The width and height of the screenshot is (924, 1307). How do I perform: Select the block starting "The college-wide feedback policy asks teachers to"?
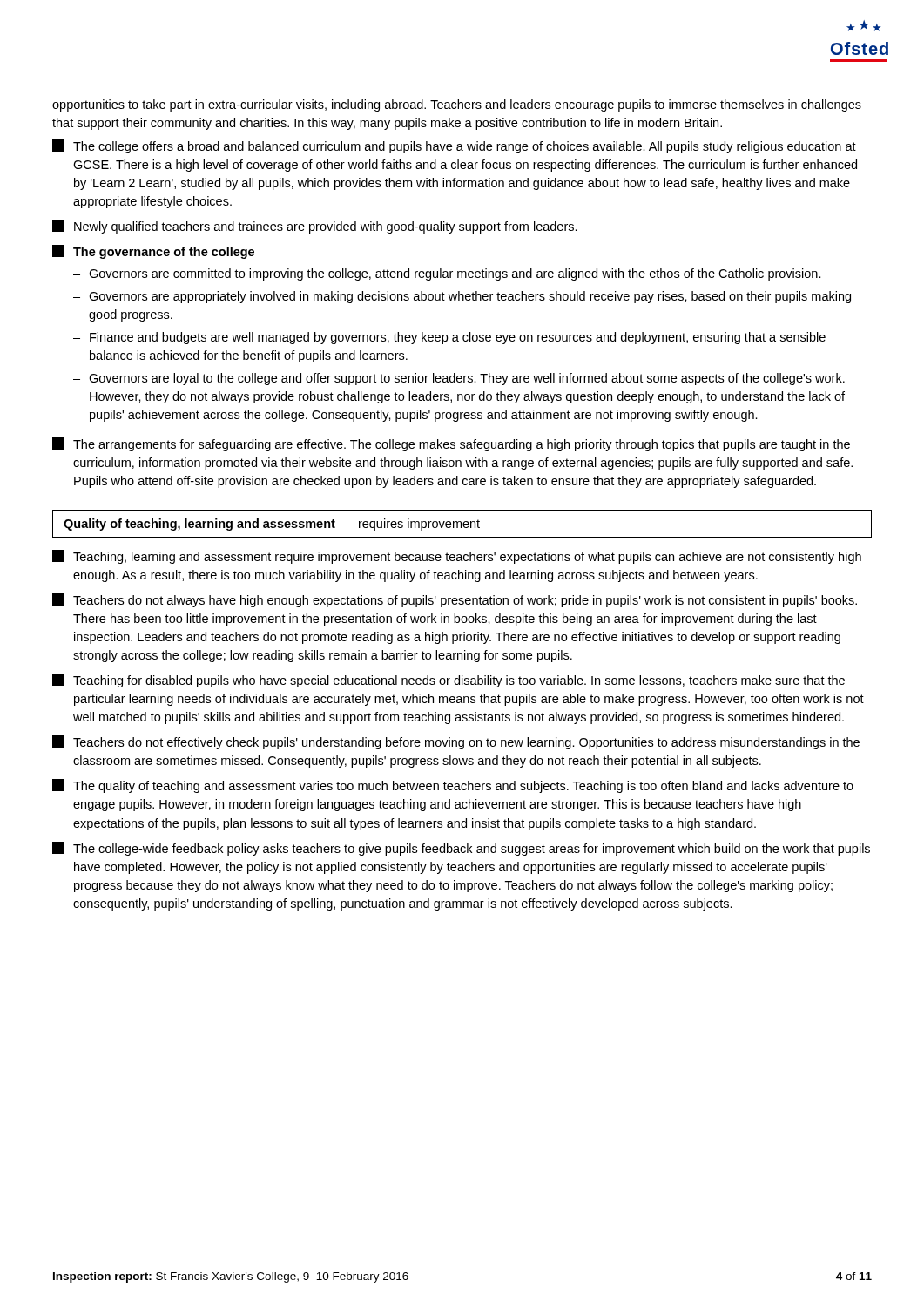462,876
